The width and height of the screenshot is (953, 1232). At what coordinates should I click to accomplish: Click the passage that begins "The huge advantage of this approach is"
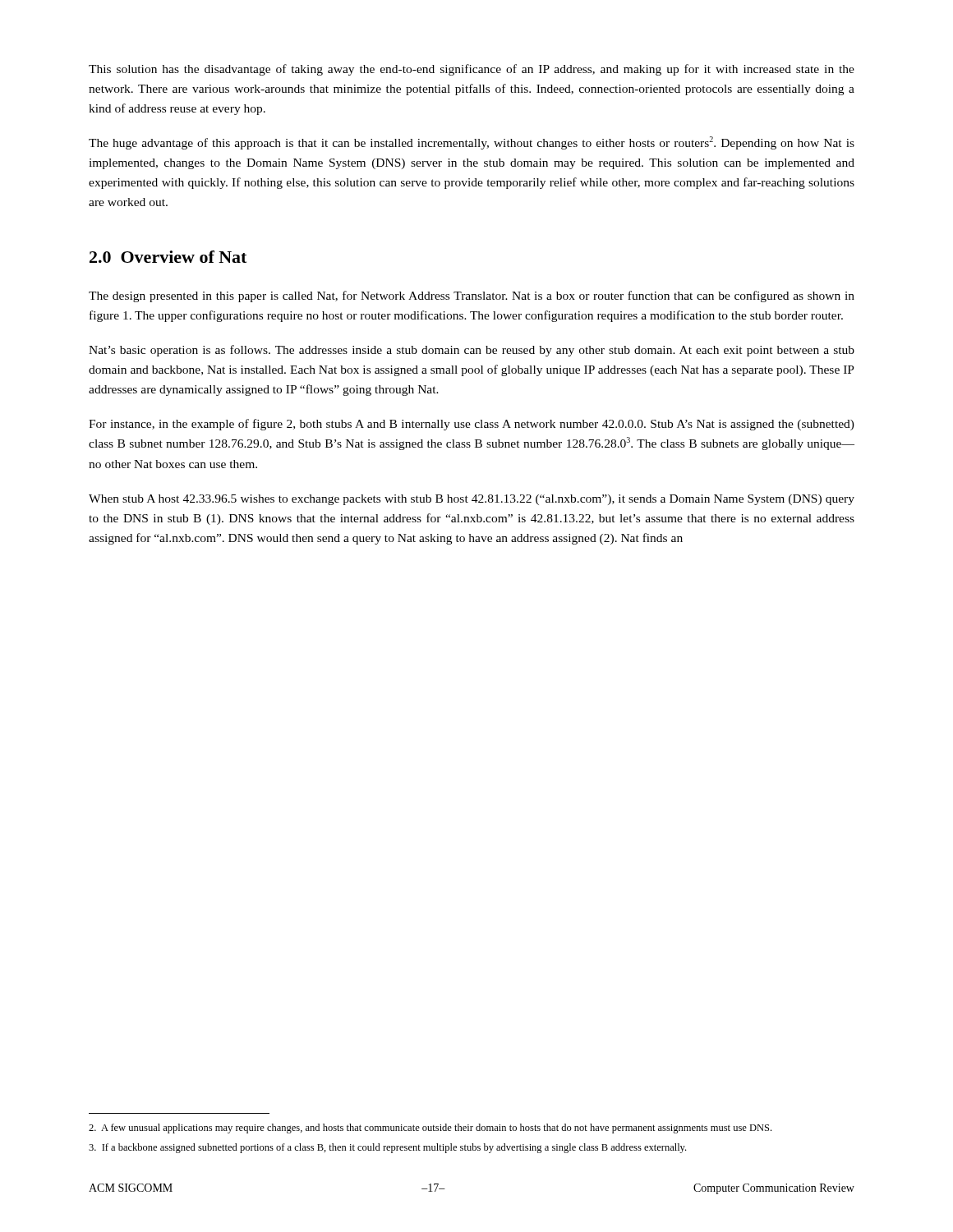pyautogui.click(x=472, y=172)
